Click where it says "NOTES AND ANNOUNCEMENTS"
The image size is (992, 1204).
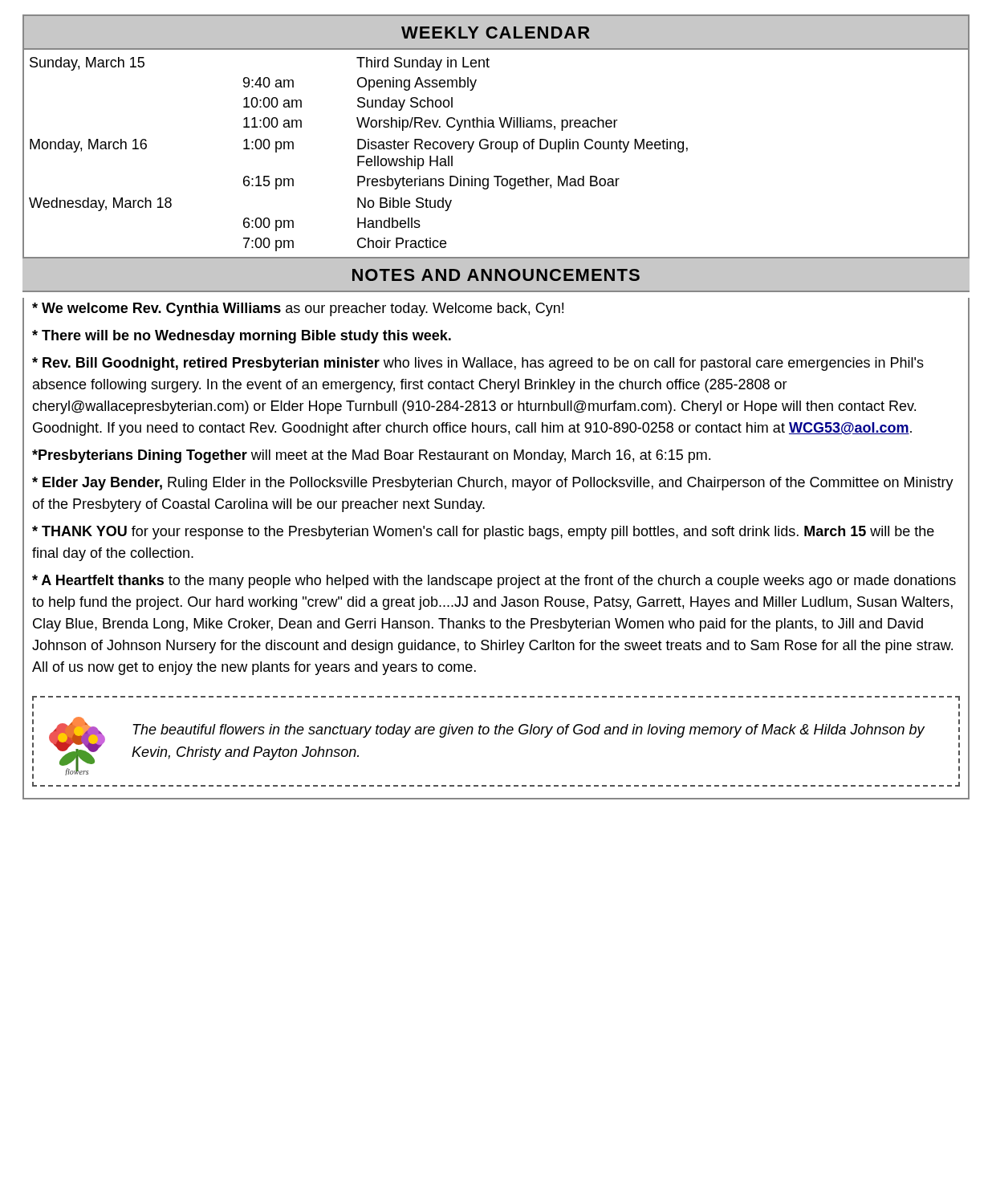coord(496,275)
